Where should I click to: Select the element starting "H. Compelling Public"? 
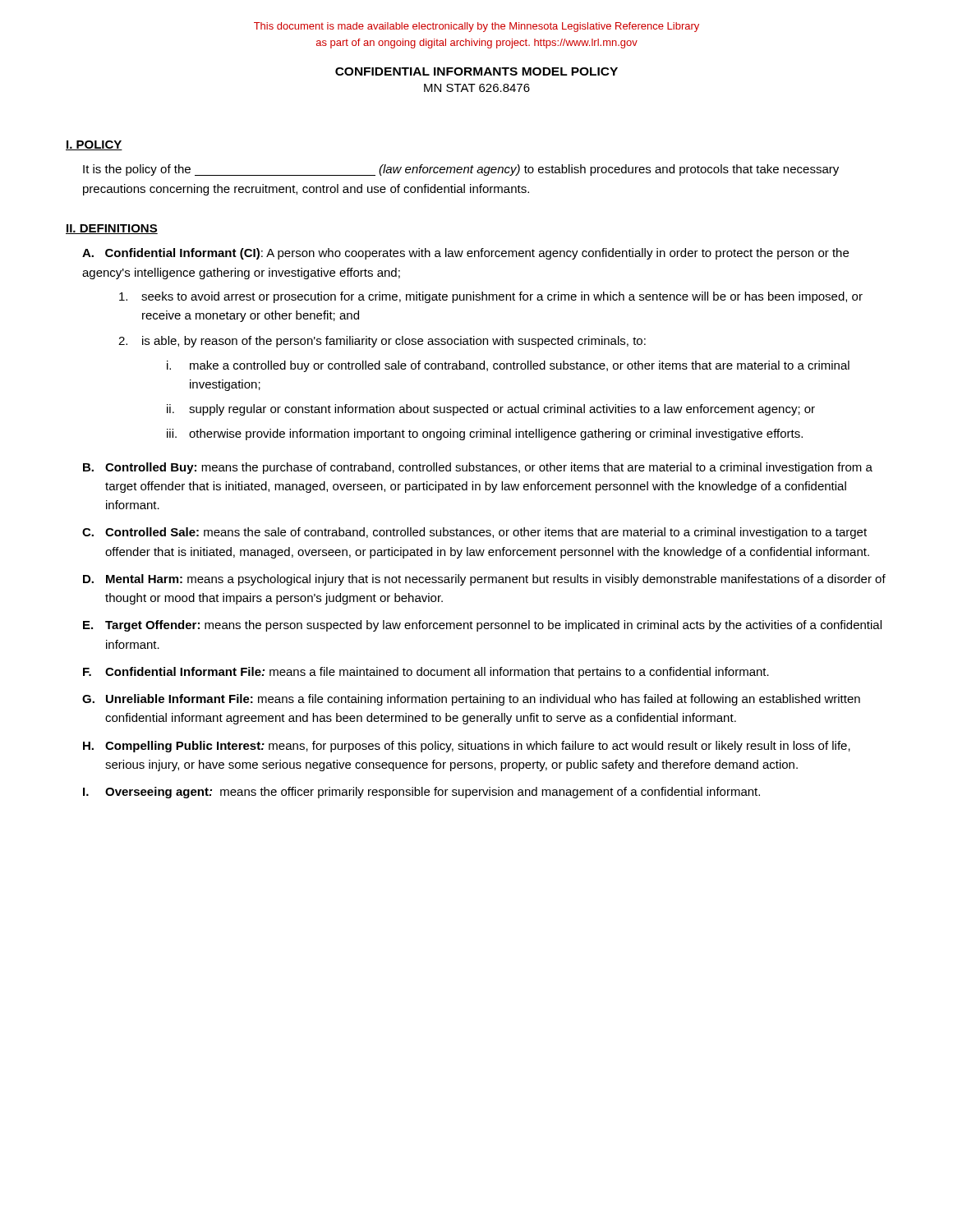click(x=485, y=755)
